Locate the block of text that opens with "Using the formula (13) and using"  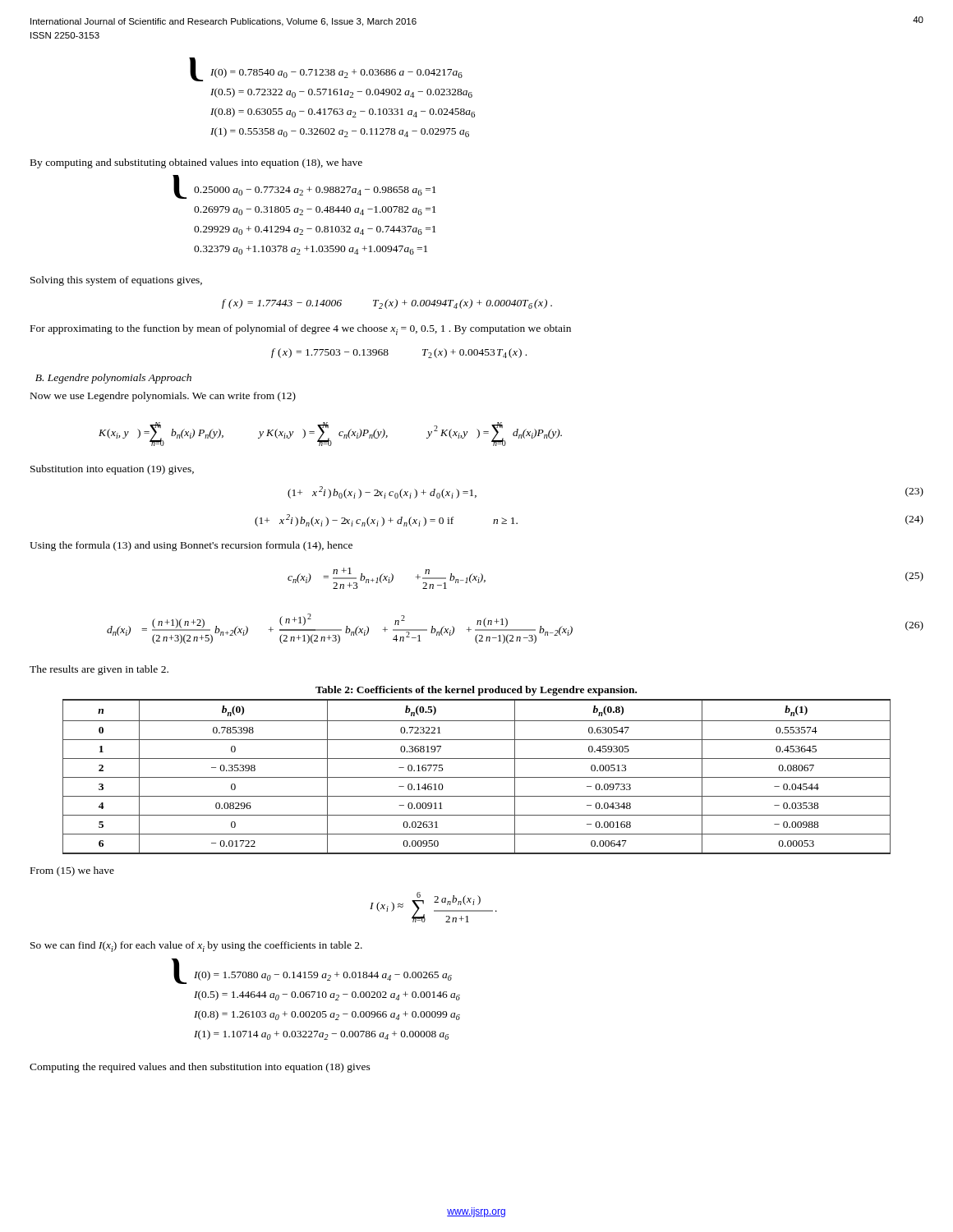[191, 545]
